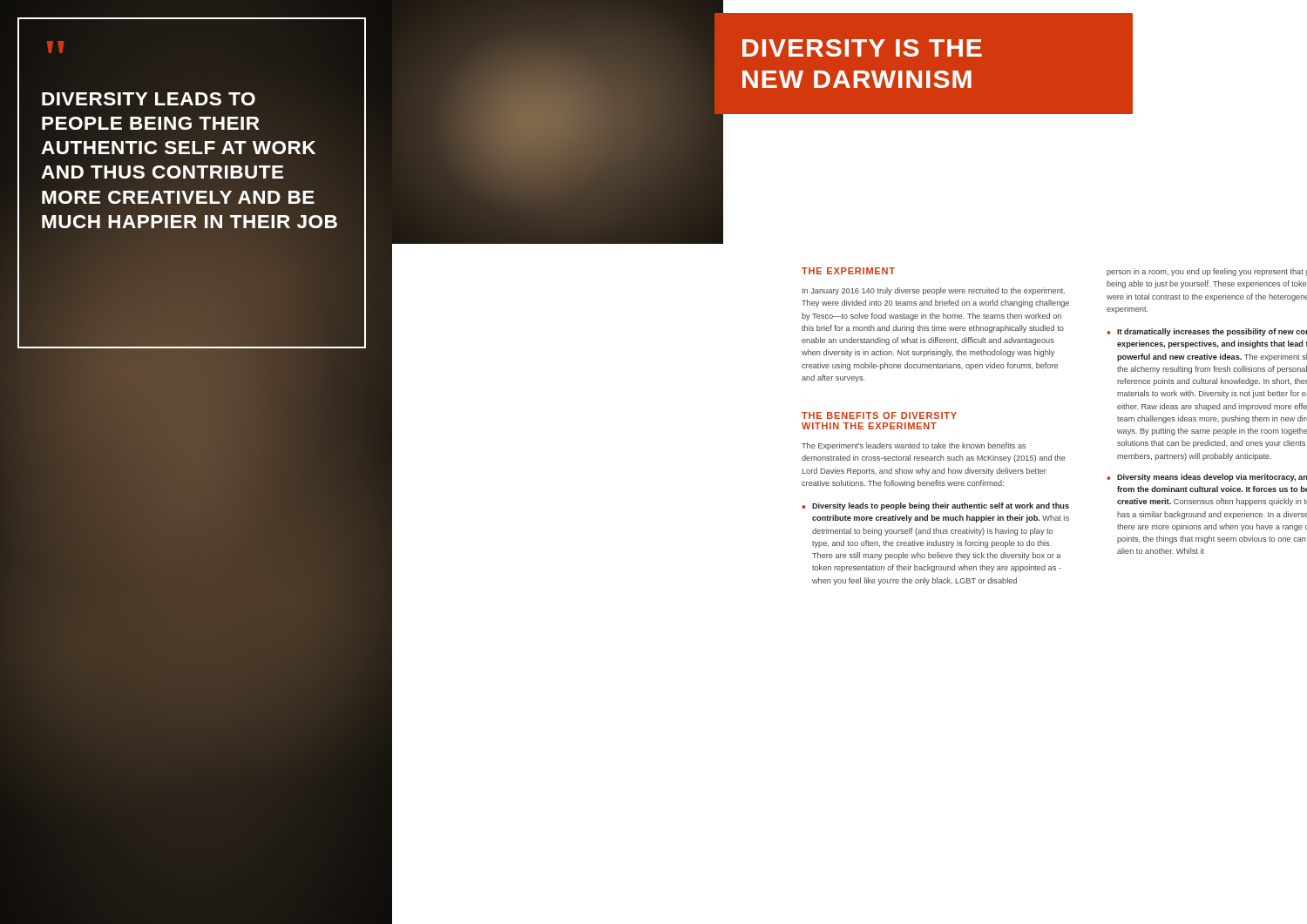Navigate to the text block starting "In January 2016 140 truly diverse people"
This screenshot has width=1307, height=924.
(937, 334)
